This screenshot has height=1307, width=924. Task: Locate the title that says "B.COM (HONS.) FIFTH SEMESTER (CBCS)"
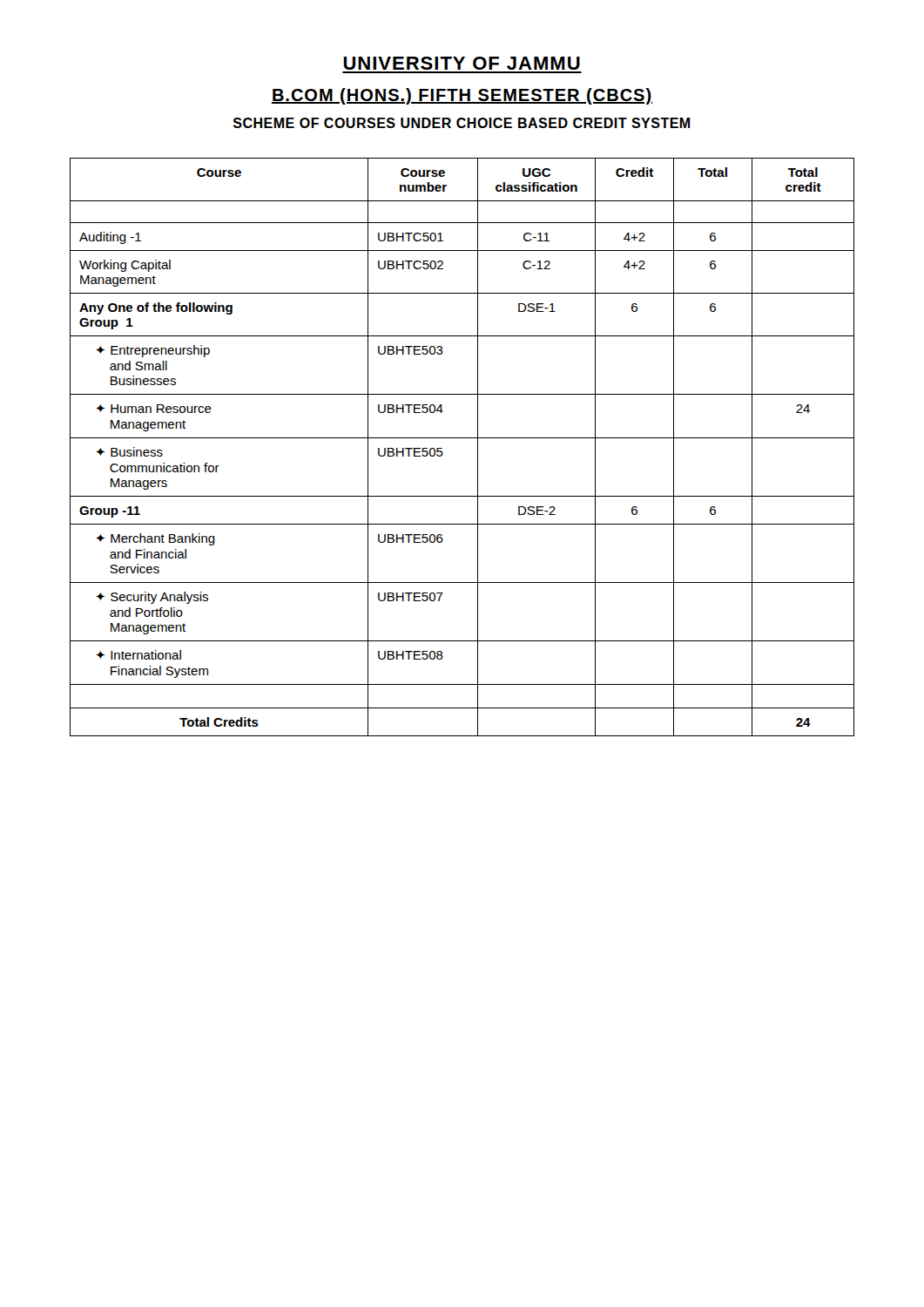(x=462, y=95)
